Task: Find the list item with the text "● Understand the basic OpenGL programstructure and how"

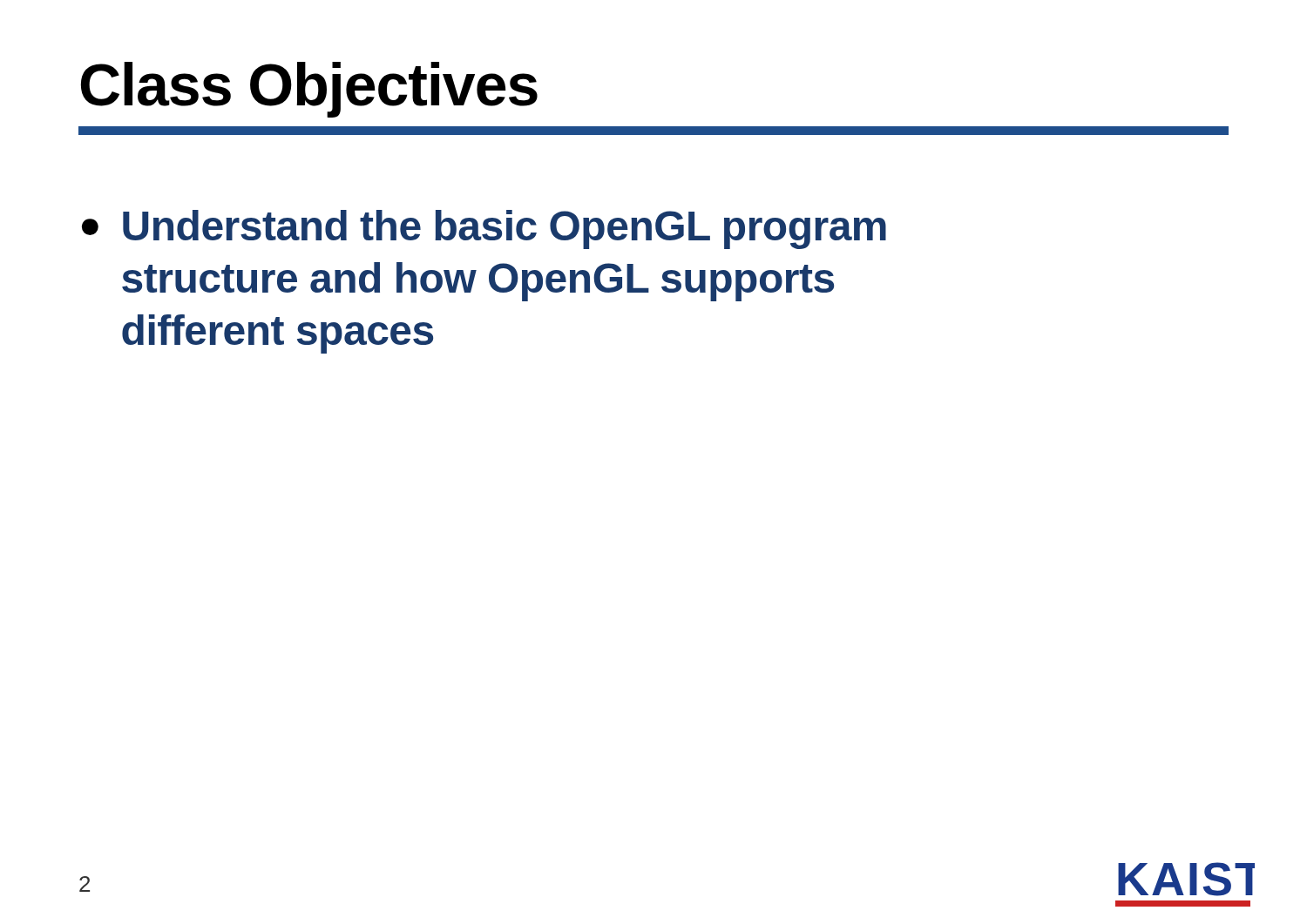Action: [x=606, y=279]
